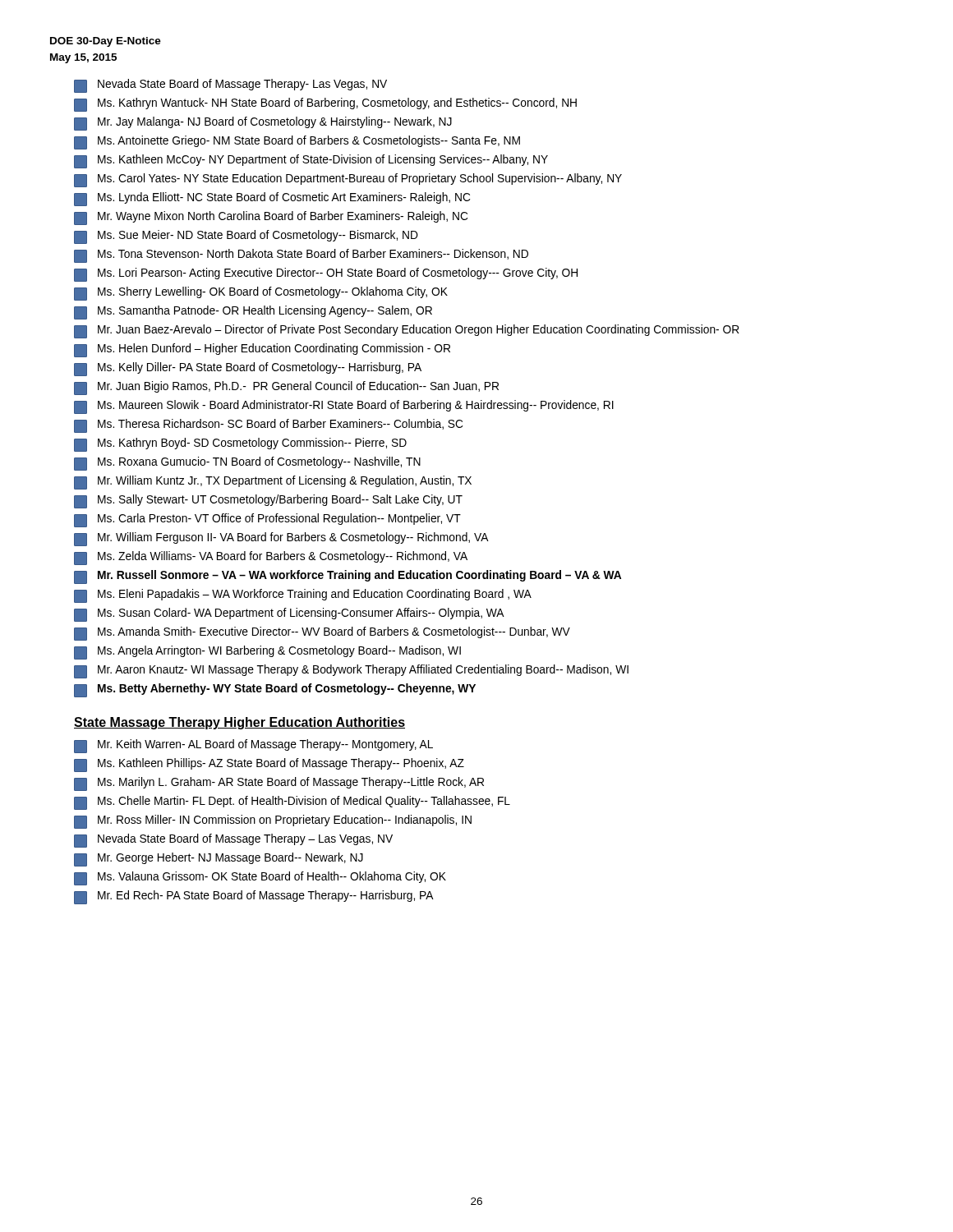Locate the passage starting "Mr. Russell Sonmore – VA – WA workforce"
The height and width of the screenshot is (1232, 953).
pyautogui.click(x=489, y=576)
